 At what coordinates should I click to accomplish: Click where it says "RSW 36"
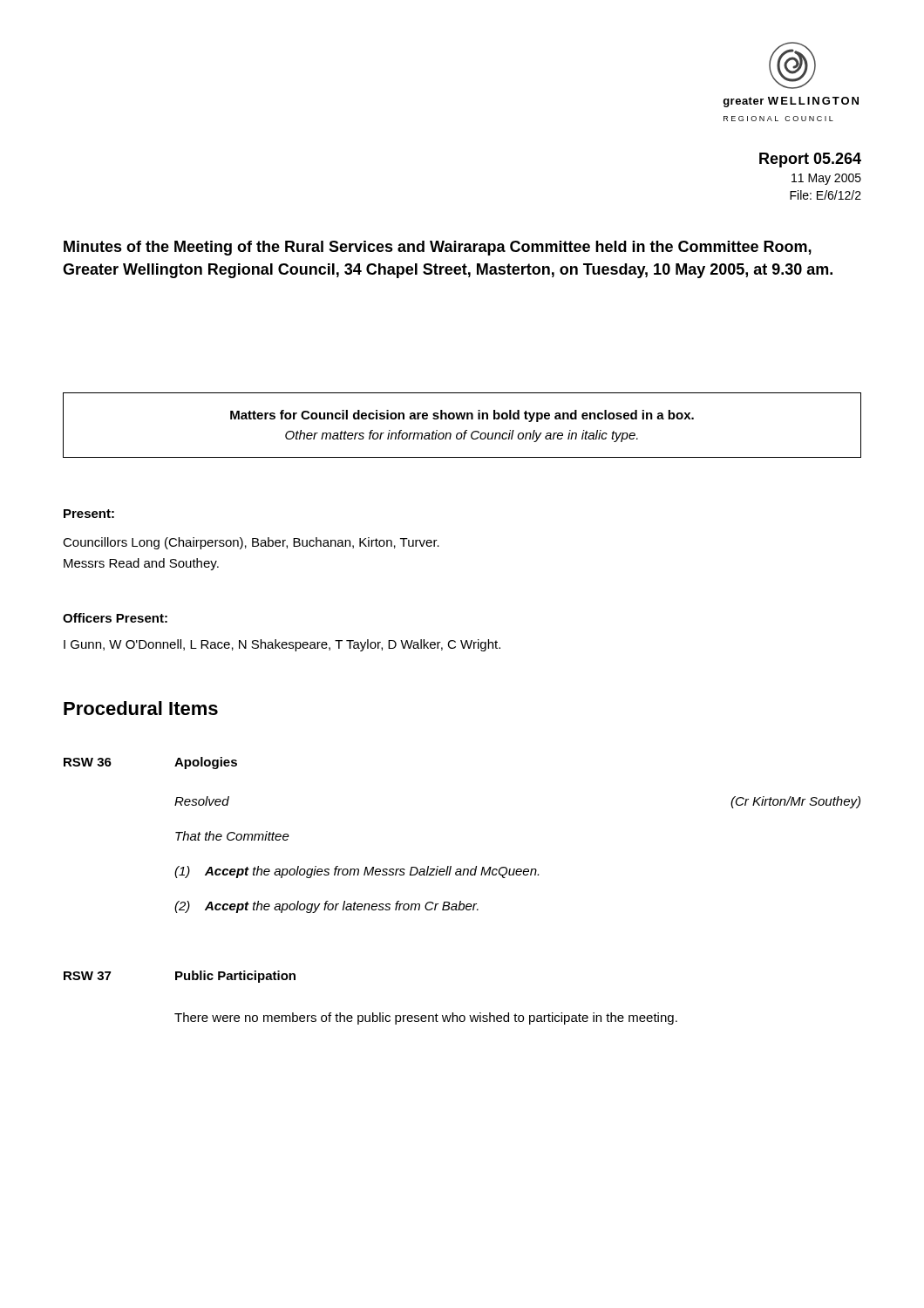coord(87,762)
